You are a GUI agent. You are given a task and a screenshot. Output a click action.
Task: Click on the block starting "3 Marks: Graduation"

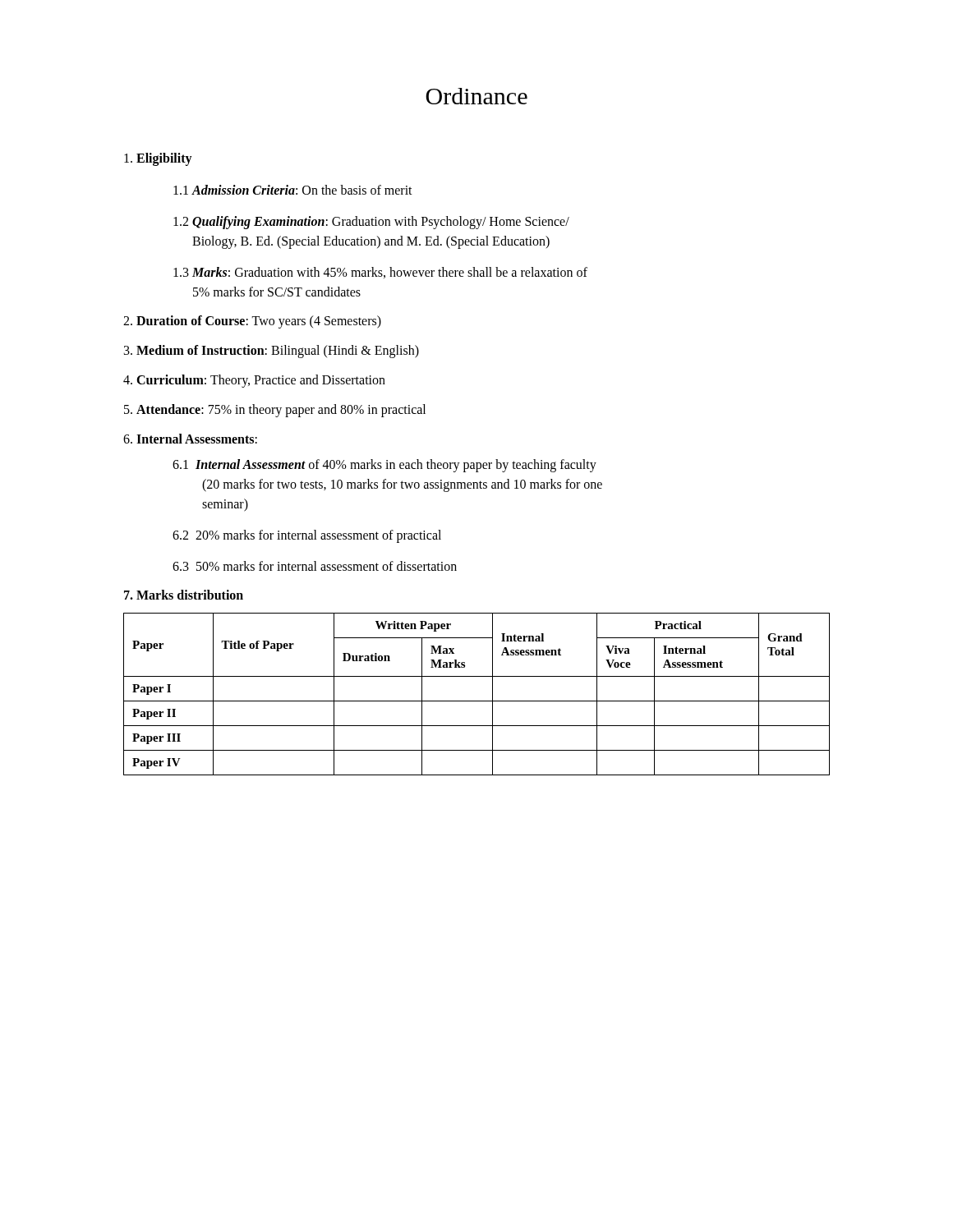click(380, 282)
